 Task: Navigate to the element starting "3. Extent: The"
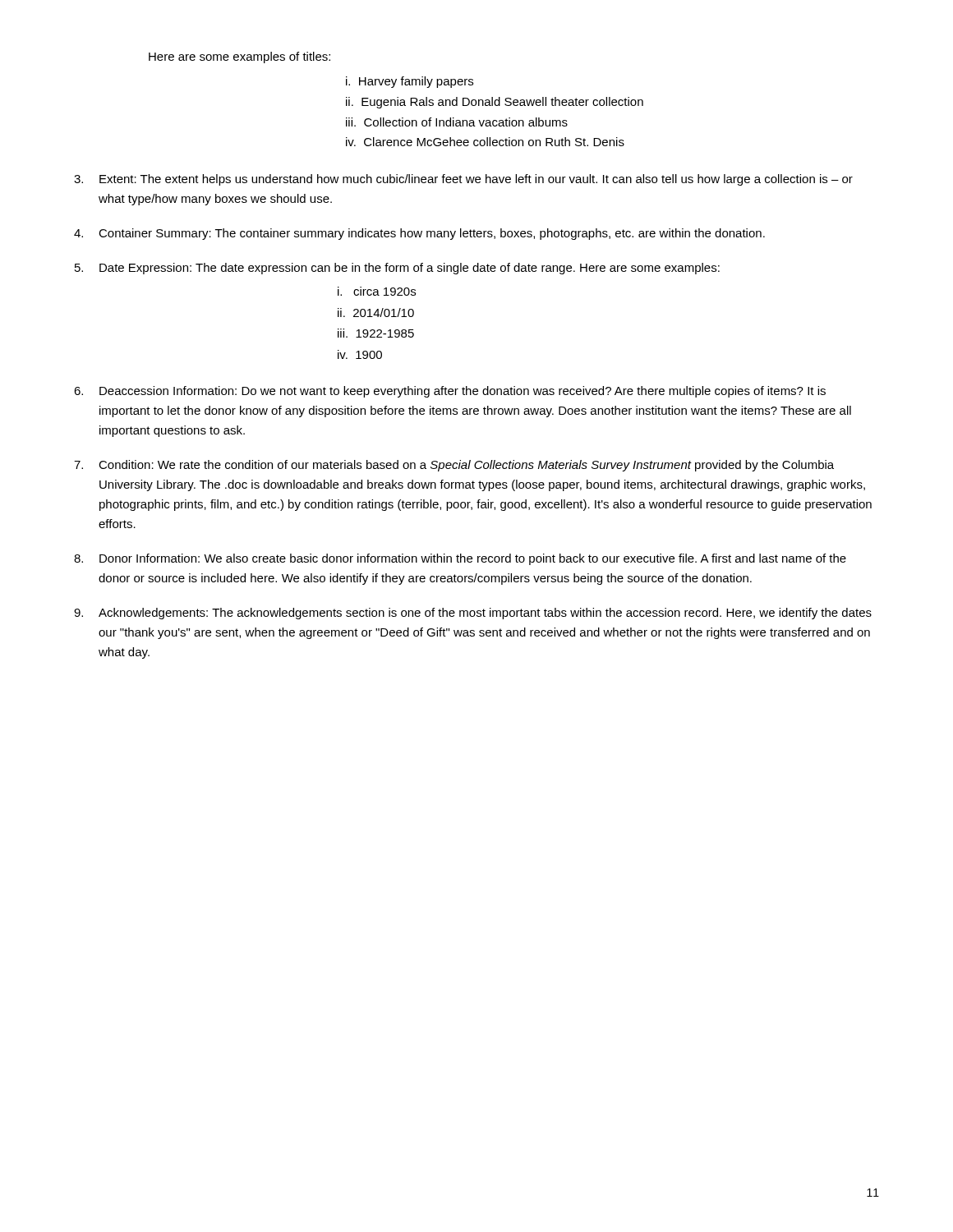(476, 189)
